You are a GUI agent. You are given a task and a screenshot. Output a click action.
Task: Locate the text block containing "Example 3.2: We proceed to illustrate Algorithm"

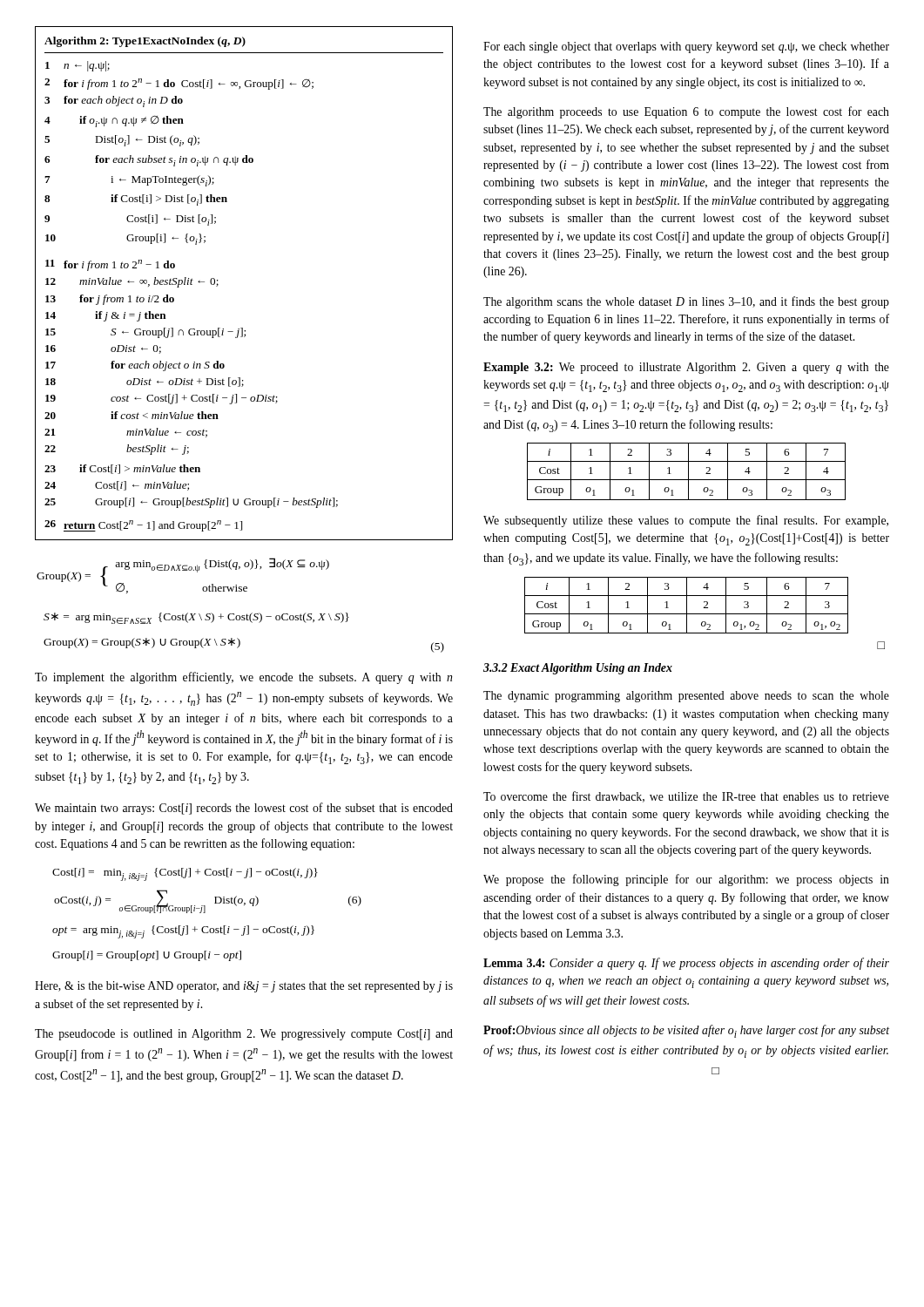pyautogui.click(x=686, y=397)
